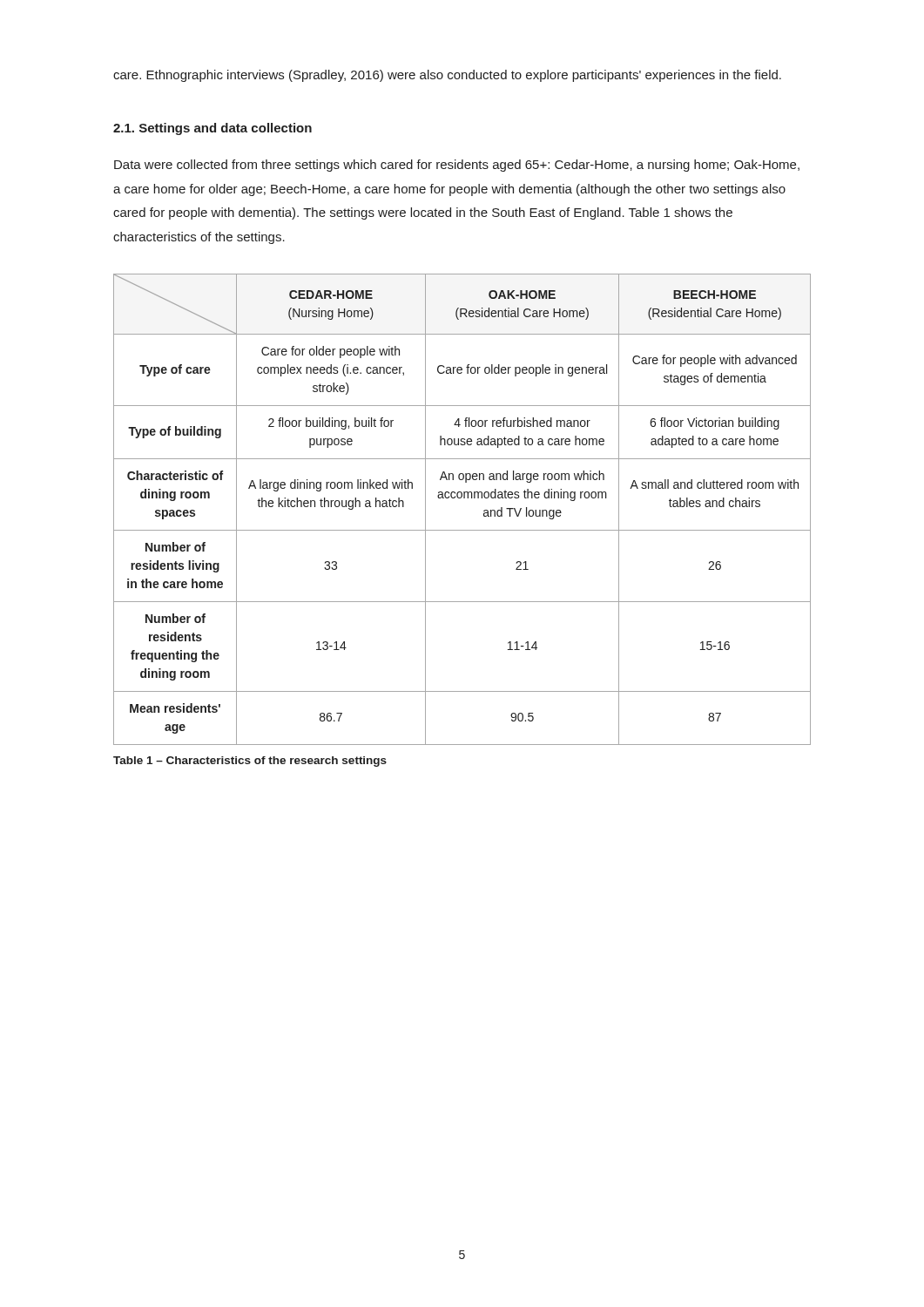Image resolution: width=924 pixels, height=1307 pixels.
Task: Point to the block beginning "Data were collected from three settings which cared"
Action: point(457,200)
